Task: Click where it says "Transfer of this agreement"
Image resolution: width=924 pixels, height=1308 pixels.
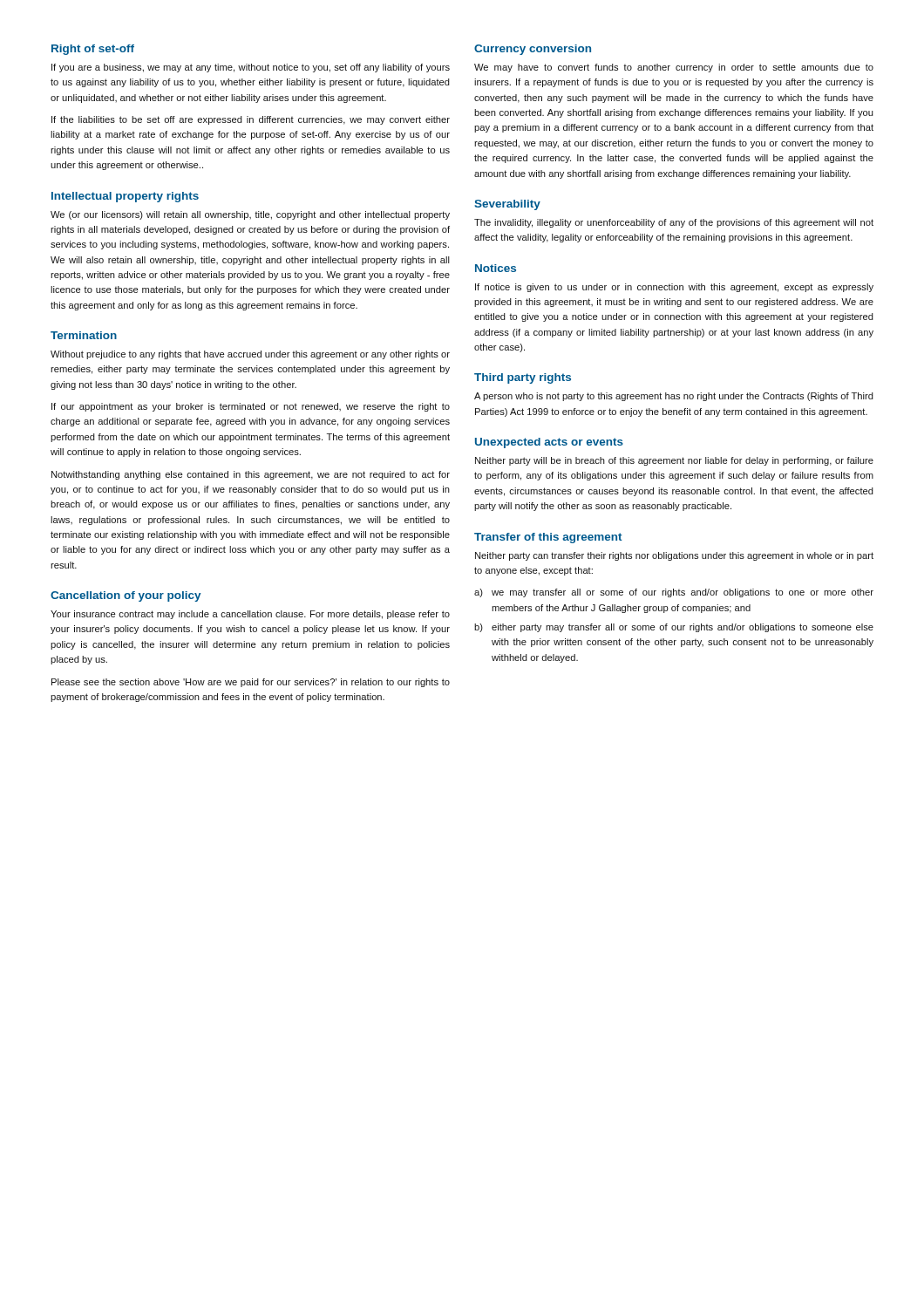Action: [x=548, y=536]
